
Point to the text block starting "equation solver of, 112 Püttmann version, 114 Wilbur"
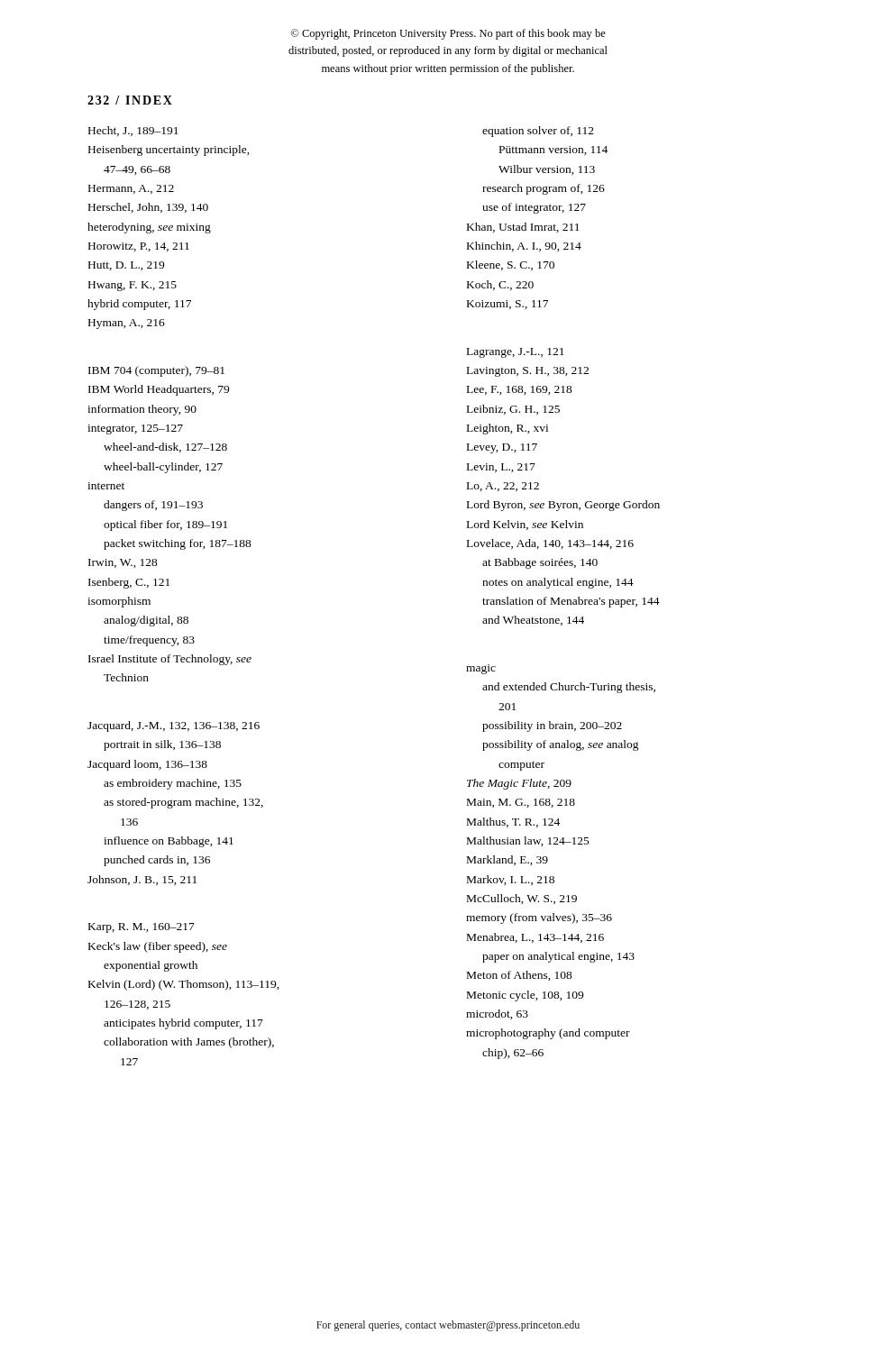click(646, 591)
